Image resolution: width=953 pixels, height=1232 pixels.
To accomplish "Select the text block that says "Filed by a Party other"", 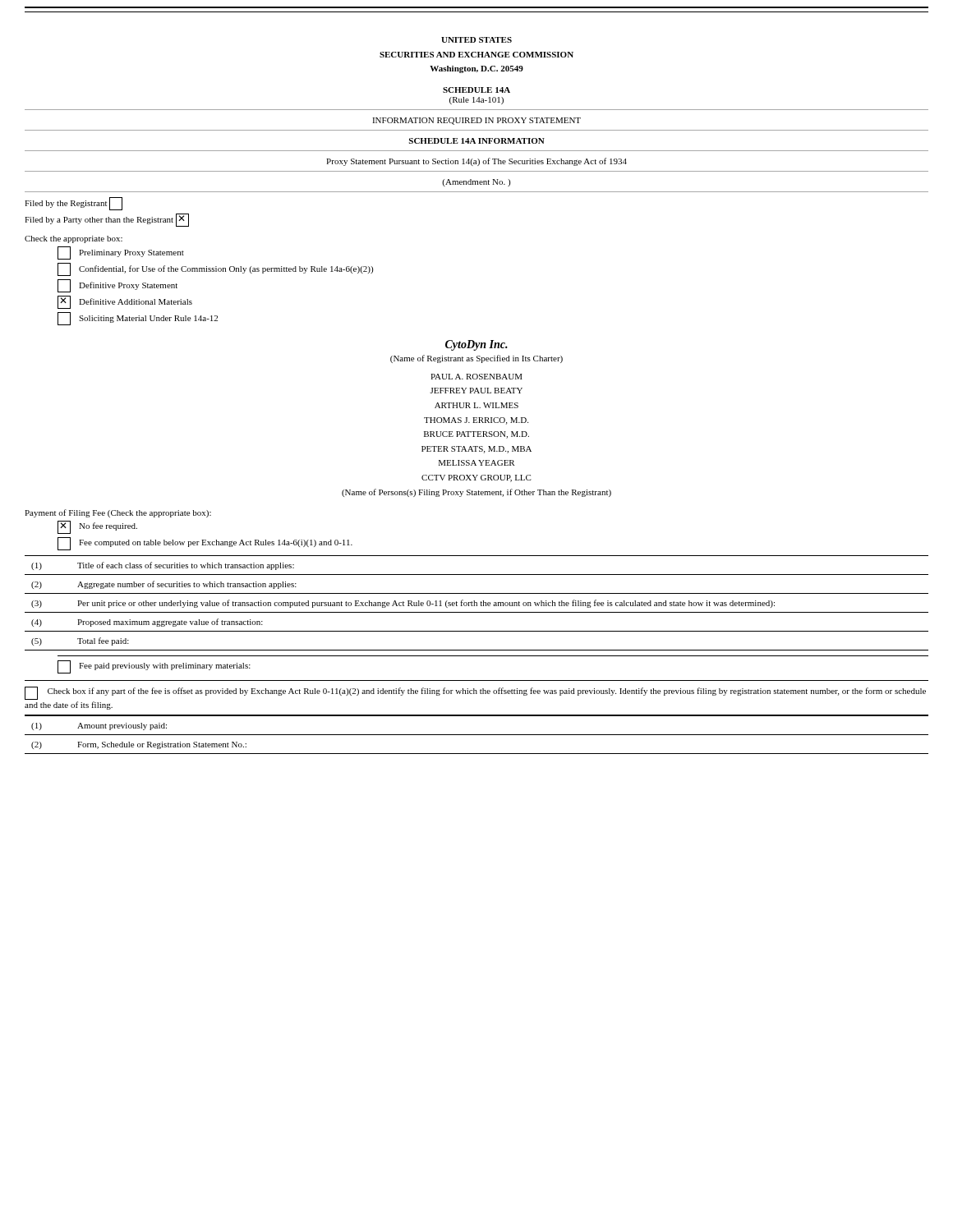I will pyautogui.click(x=107, y=220).
